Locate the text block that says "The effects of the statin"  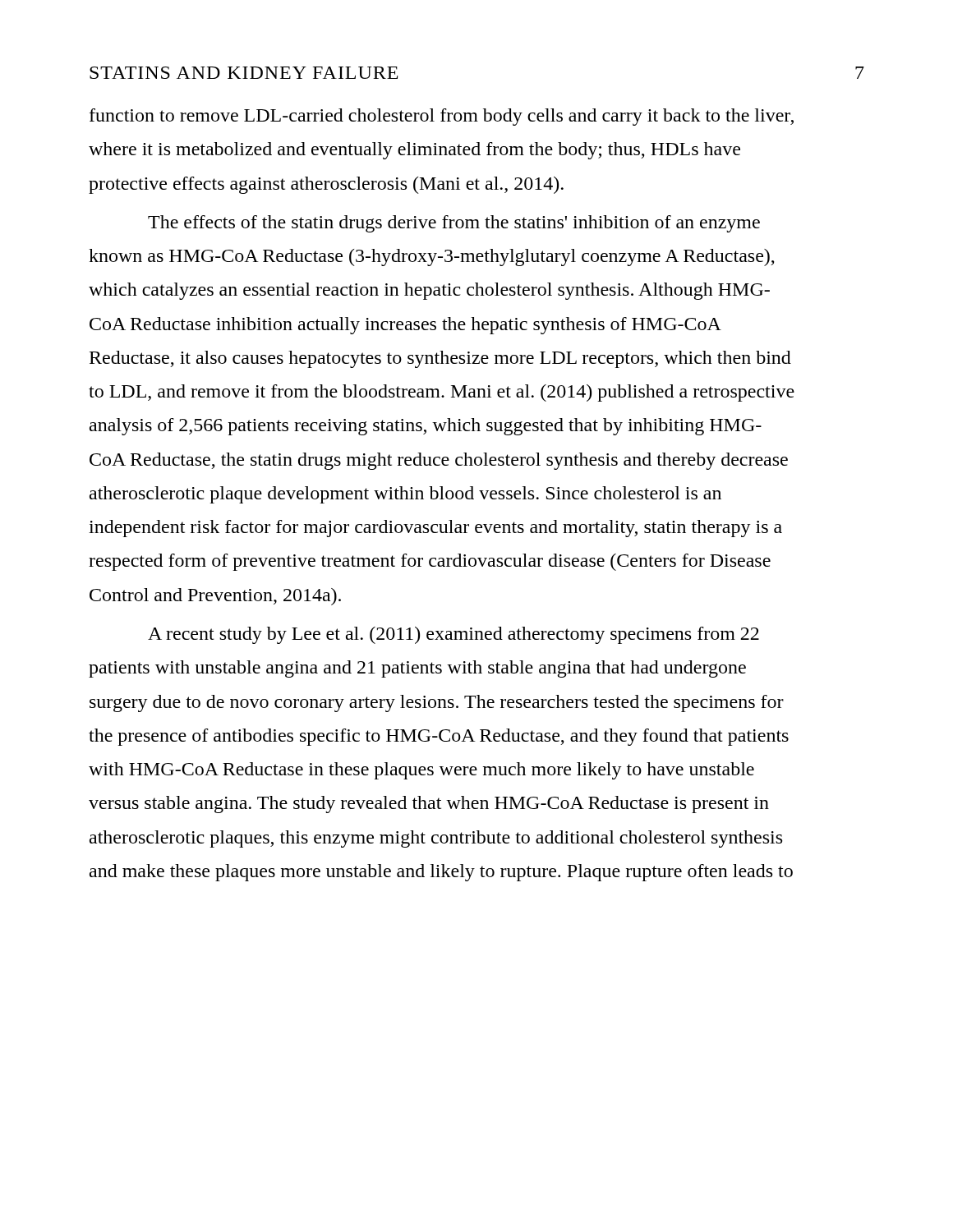476,409
